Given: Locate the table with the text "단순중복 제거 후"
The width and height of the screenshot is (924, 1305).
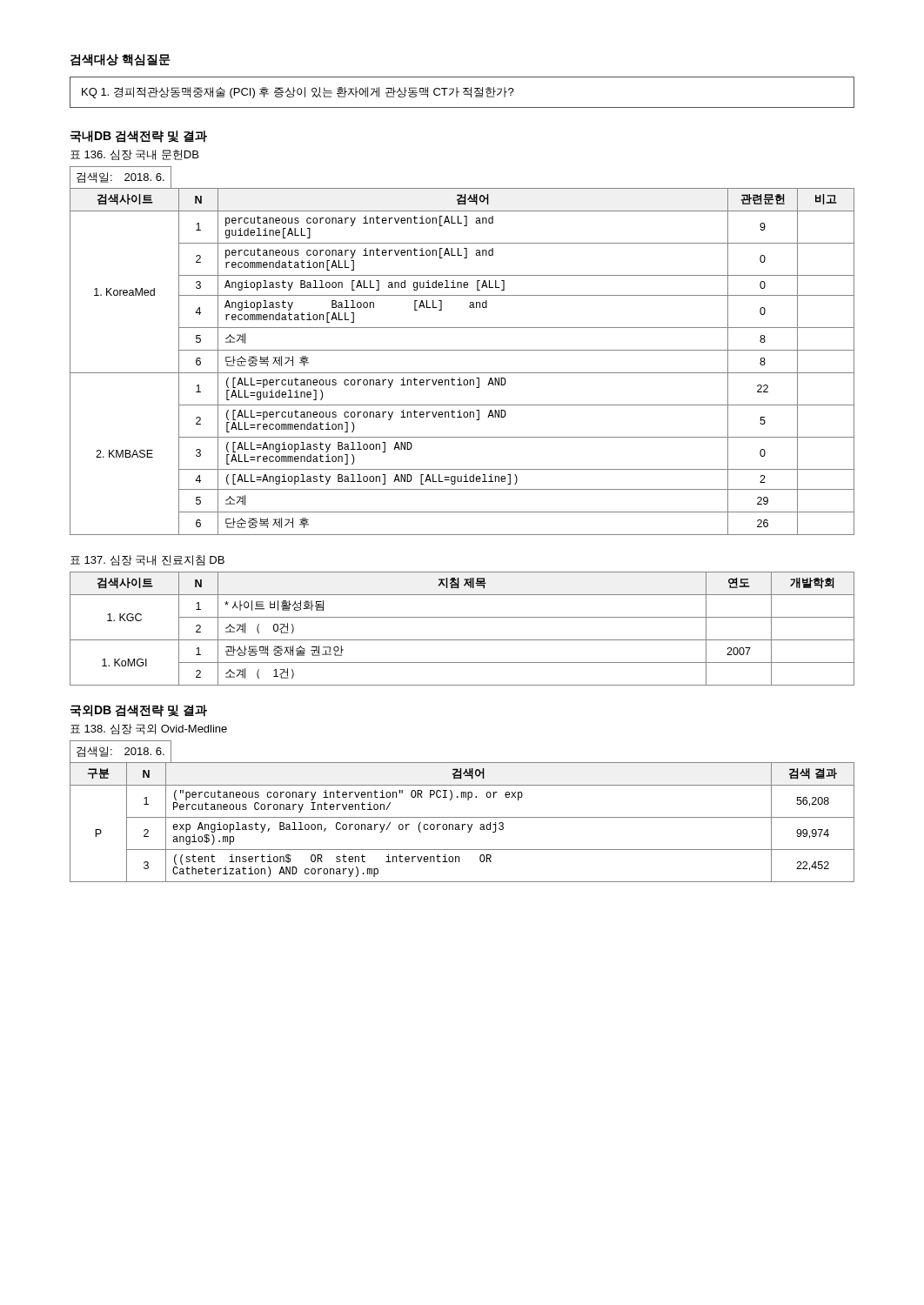Looking at the screenshot, I should point(462,361).
